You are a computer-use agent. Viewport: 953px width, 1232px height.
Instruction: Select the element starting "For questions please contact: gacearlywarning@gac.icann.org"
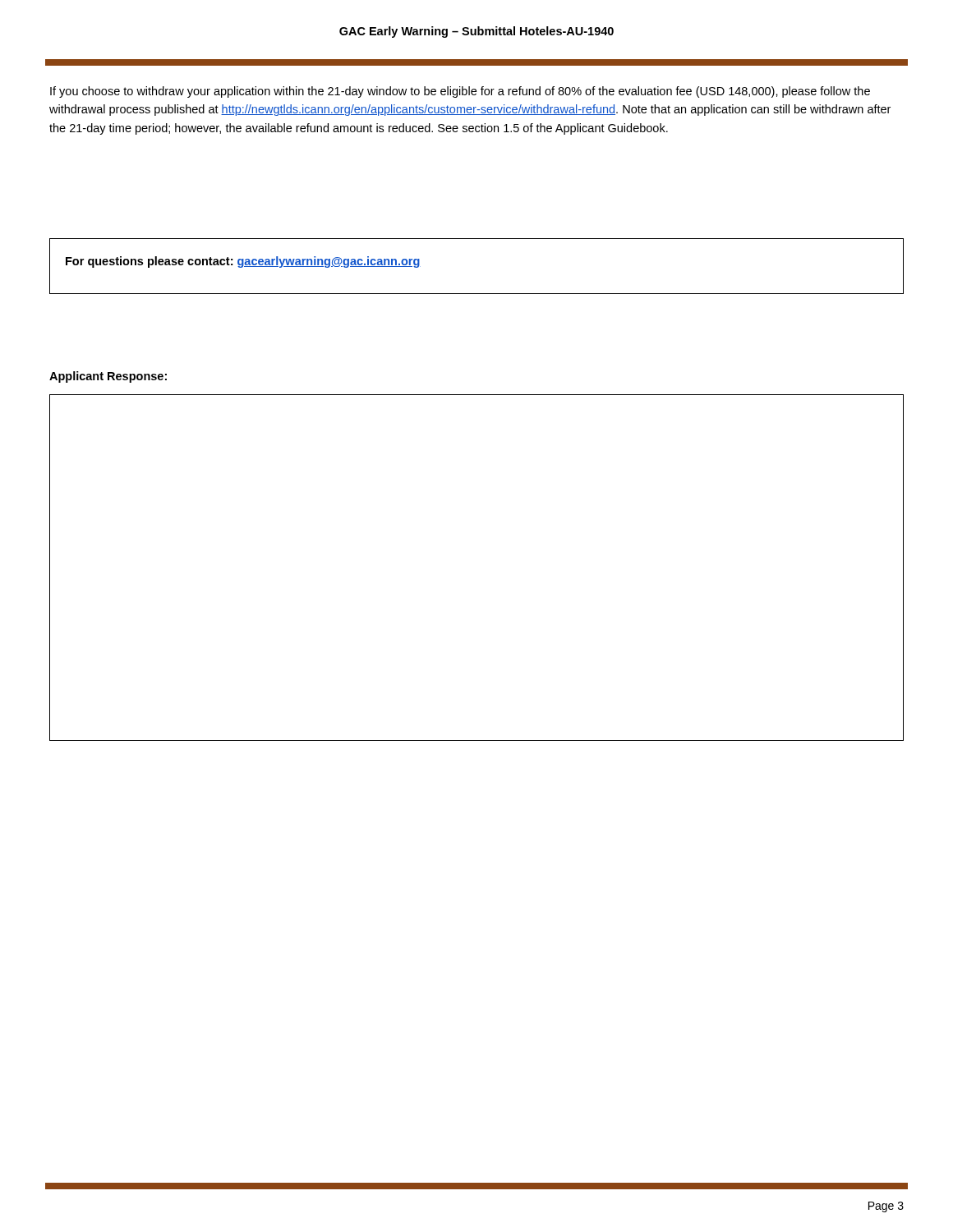tap(242, 261)
